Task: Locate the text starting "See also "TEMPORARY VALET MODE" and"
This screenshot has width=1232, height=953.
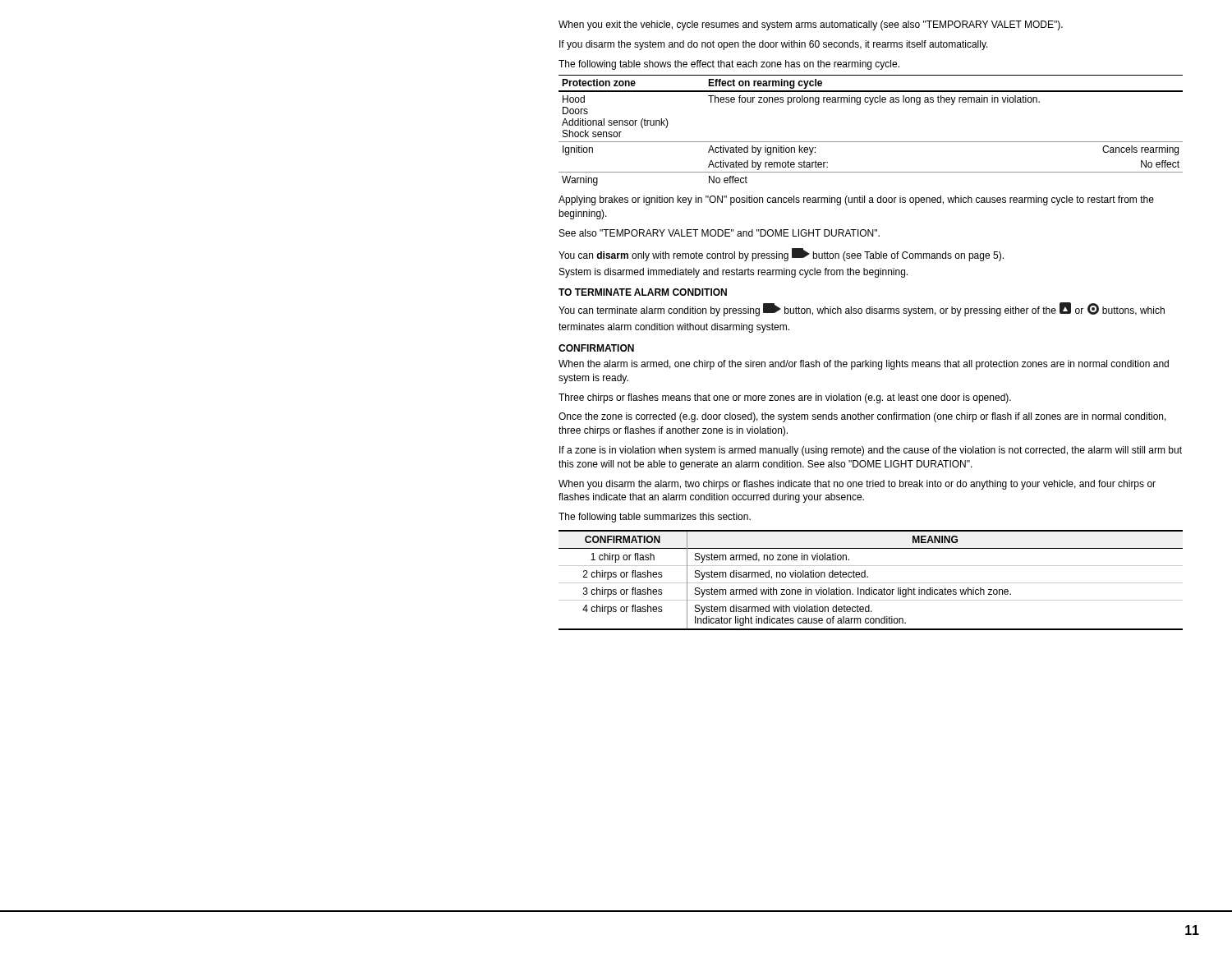Action: coord(871,234)
